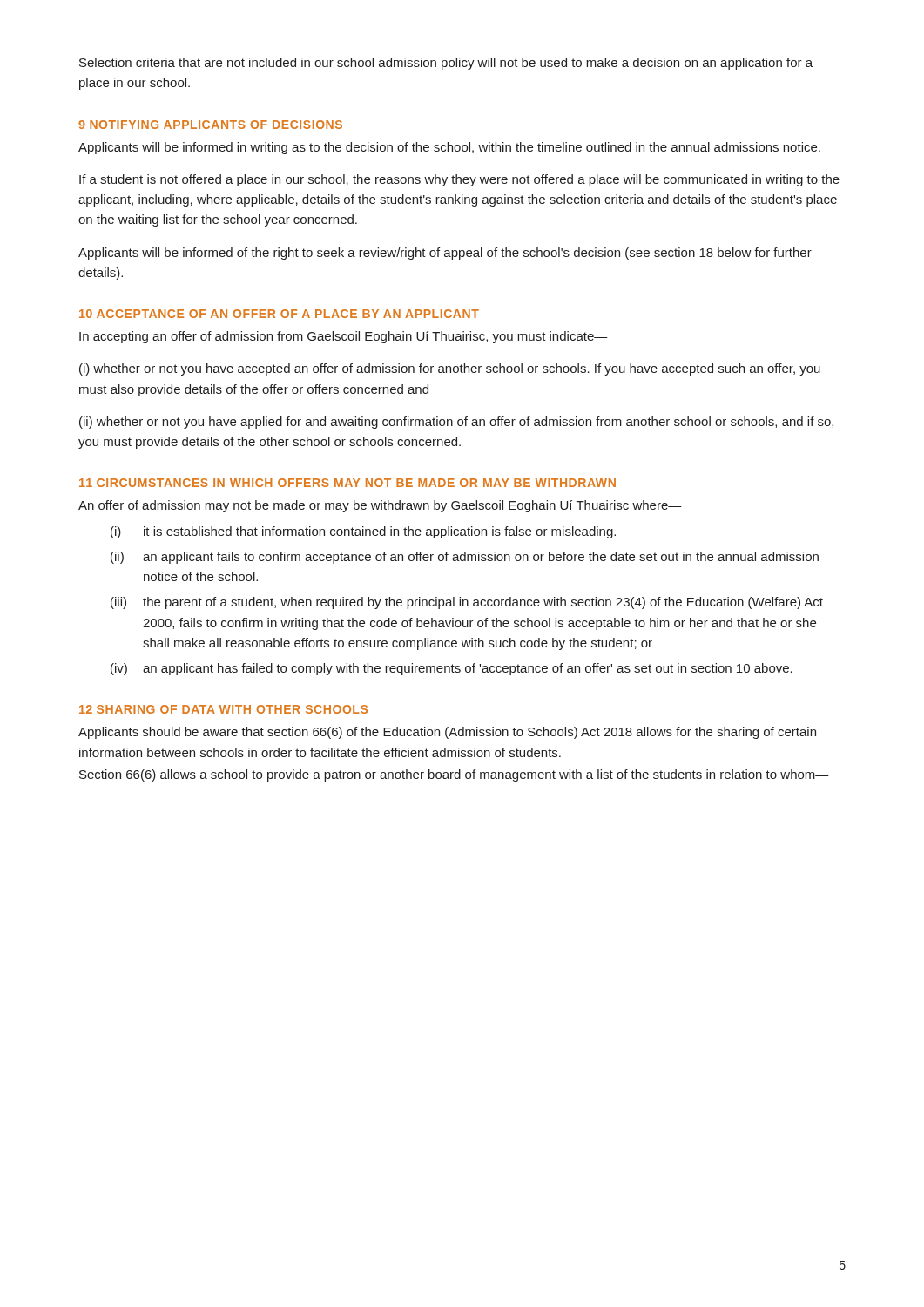This screenshot has width=924, height=1307.
Task: Find the text block containing "Selection criteria that are not"
Action: pos(445,72)
